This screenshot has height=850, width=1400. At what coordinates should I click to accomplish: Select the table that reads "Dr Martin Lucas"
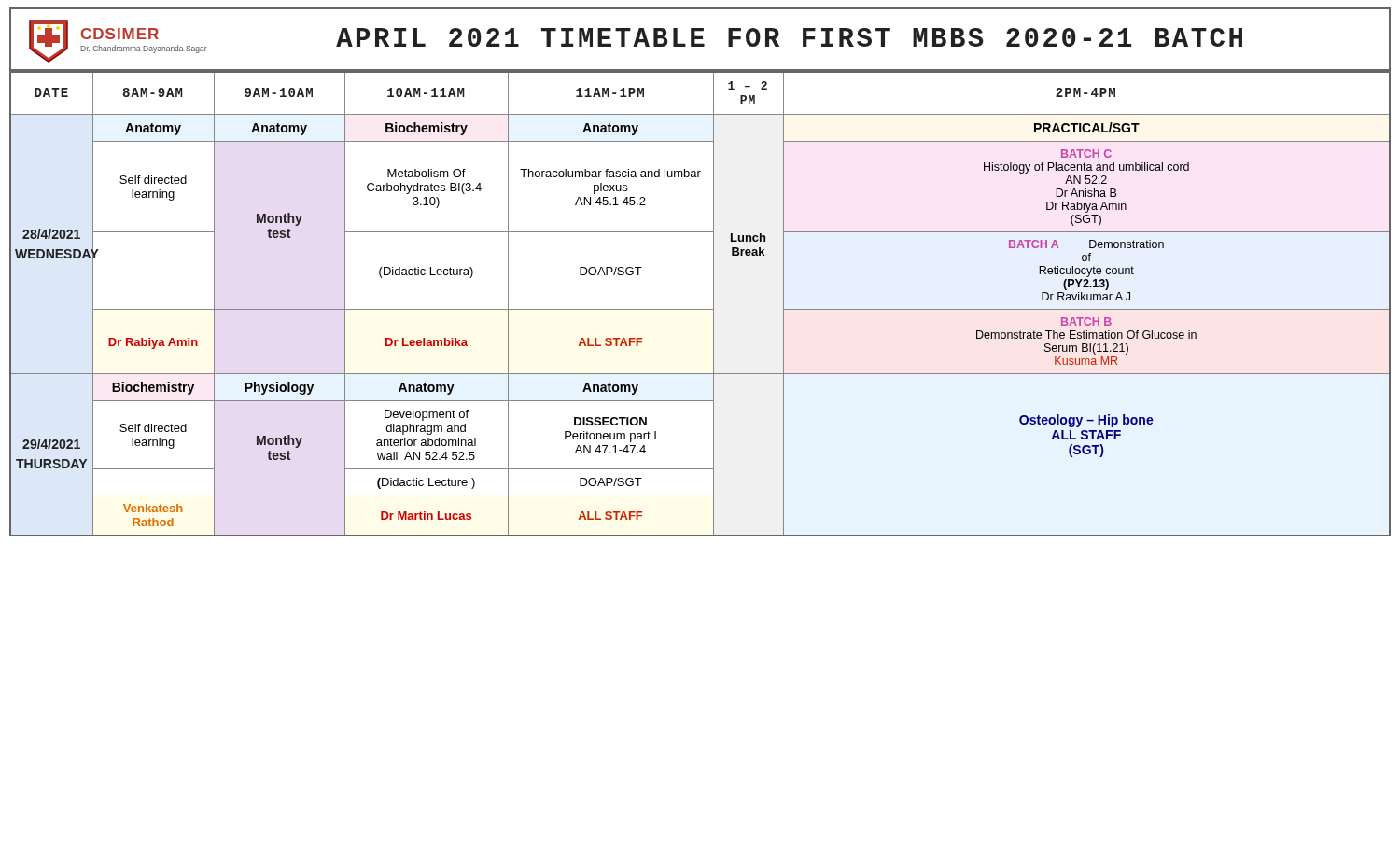pos(700,304)
